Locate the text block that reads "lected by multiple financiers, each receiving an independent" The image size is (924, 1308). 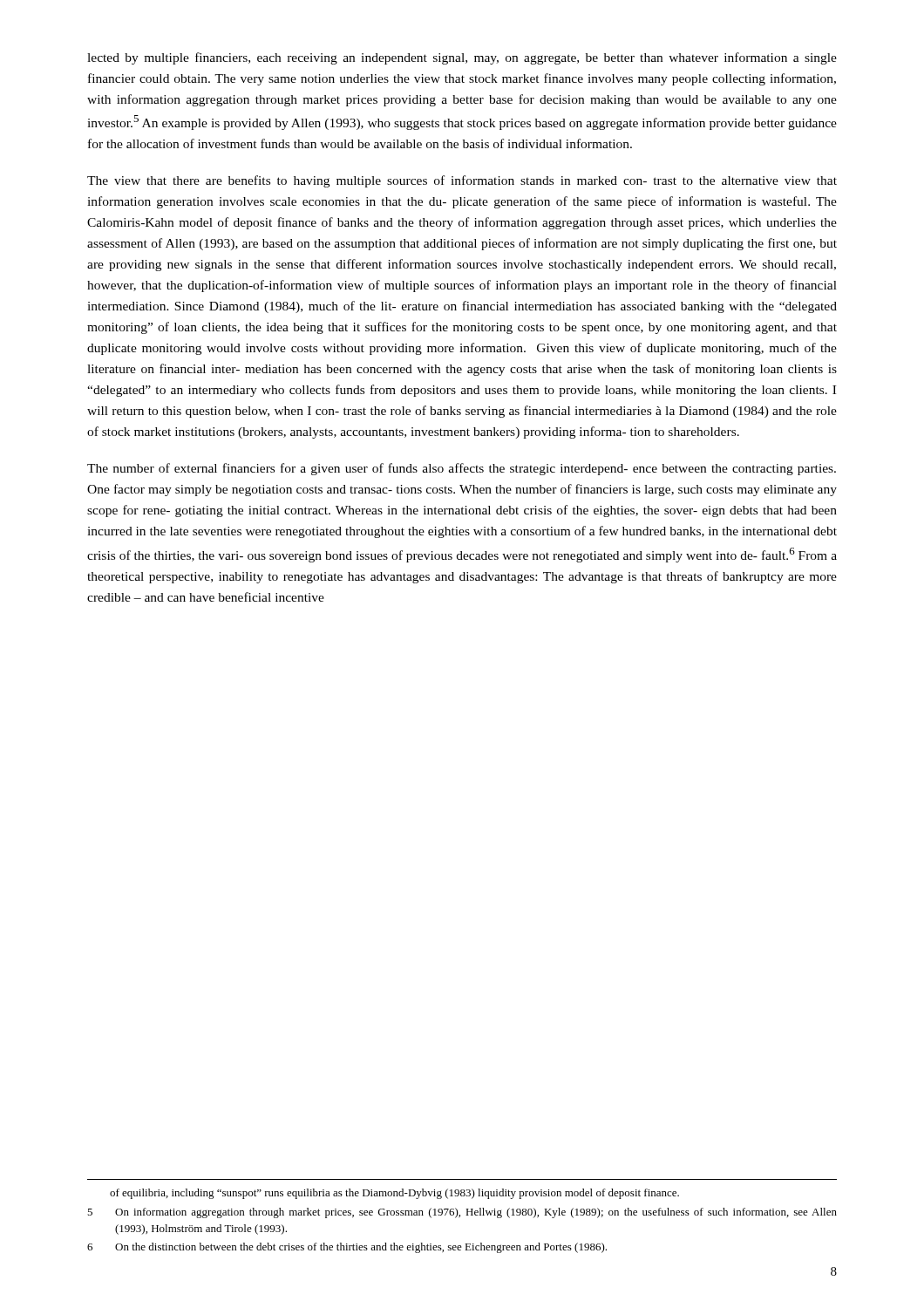pyautogui.click(x=462, y=100)
